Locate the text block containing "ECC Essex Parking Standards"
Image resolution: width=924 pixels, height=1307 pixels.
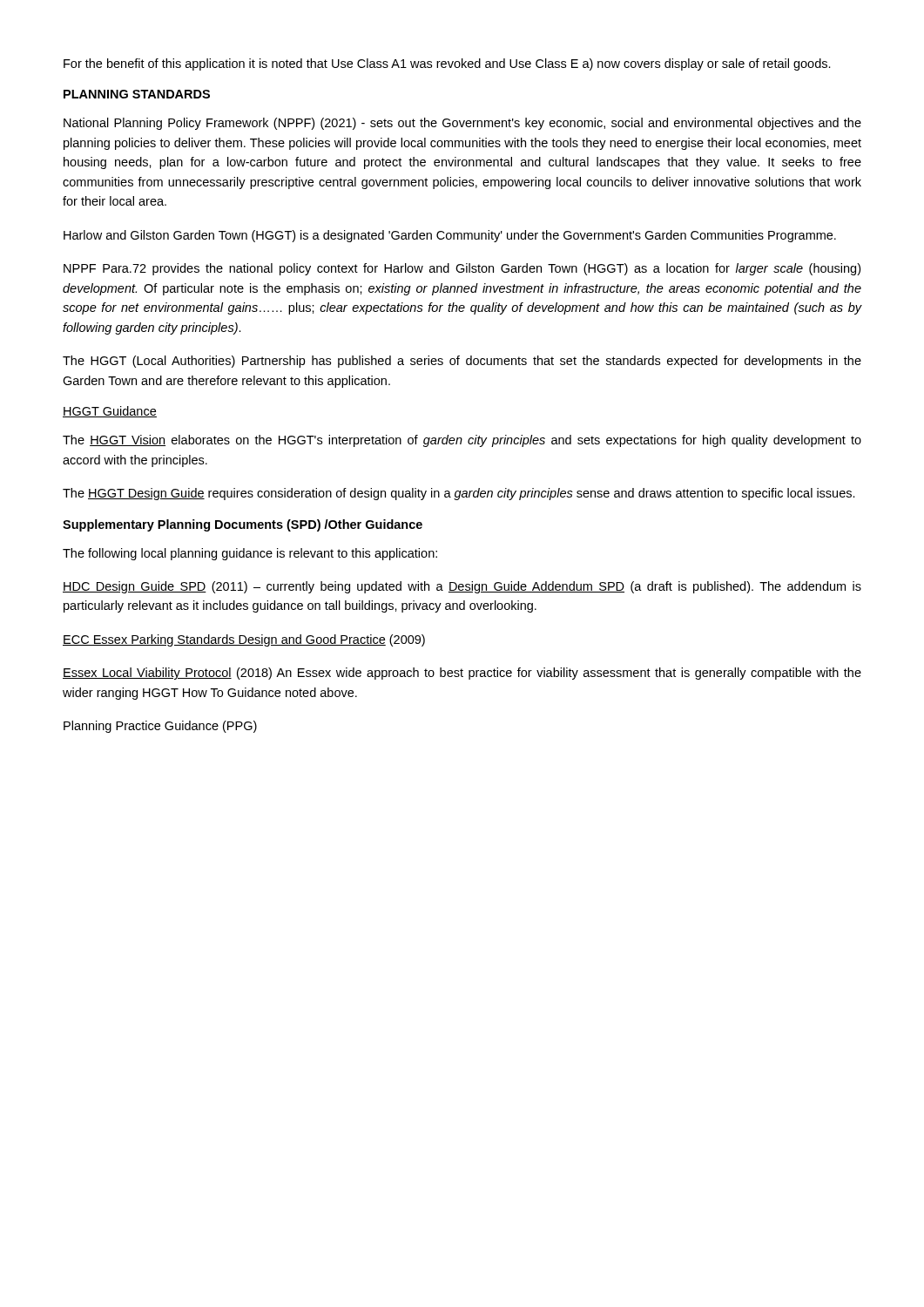pos(244,640)
